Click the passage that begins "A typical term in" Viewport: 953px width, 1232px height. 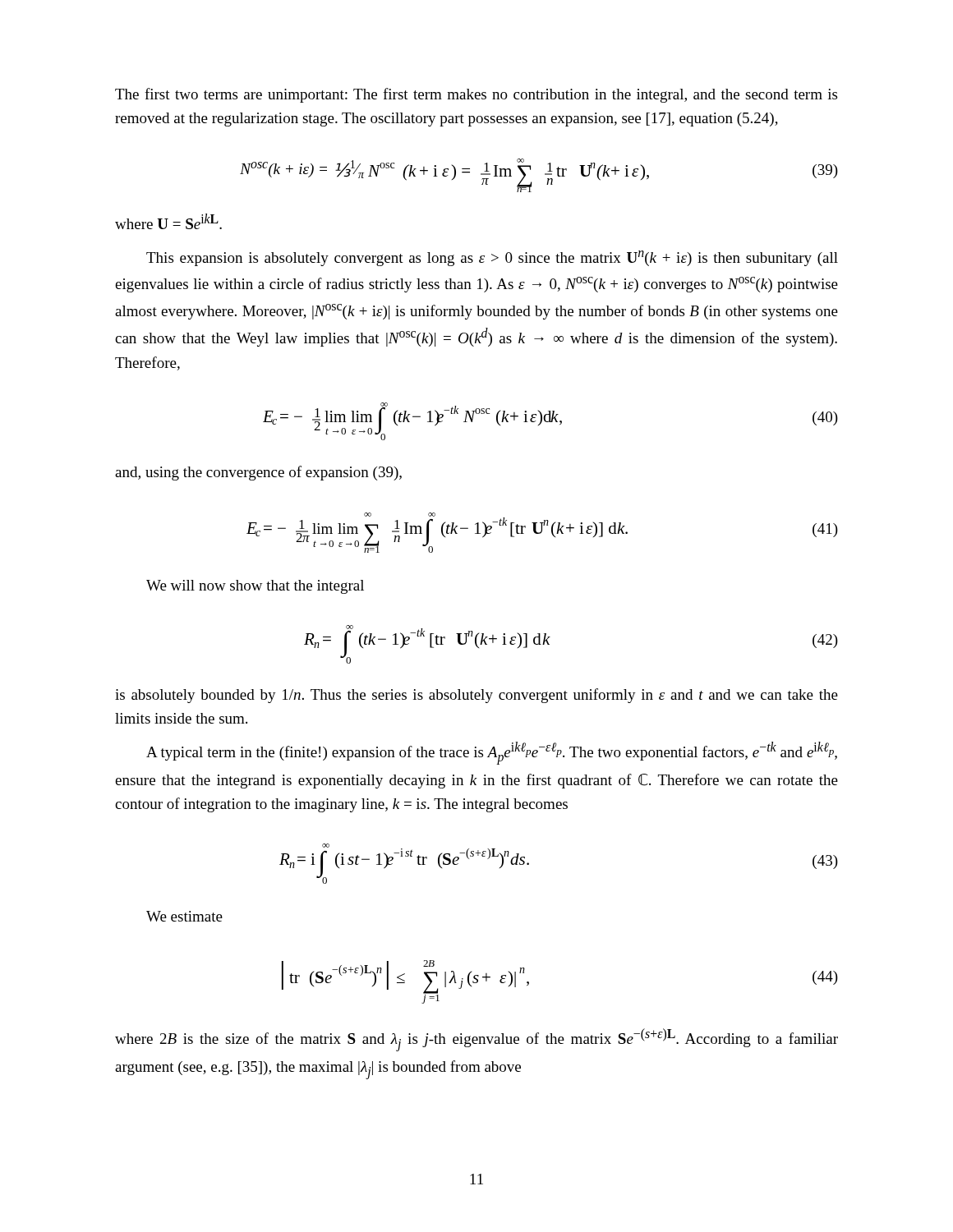(x=476, y=776)
